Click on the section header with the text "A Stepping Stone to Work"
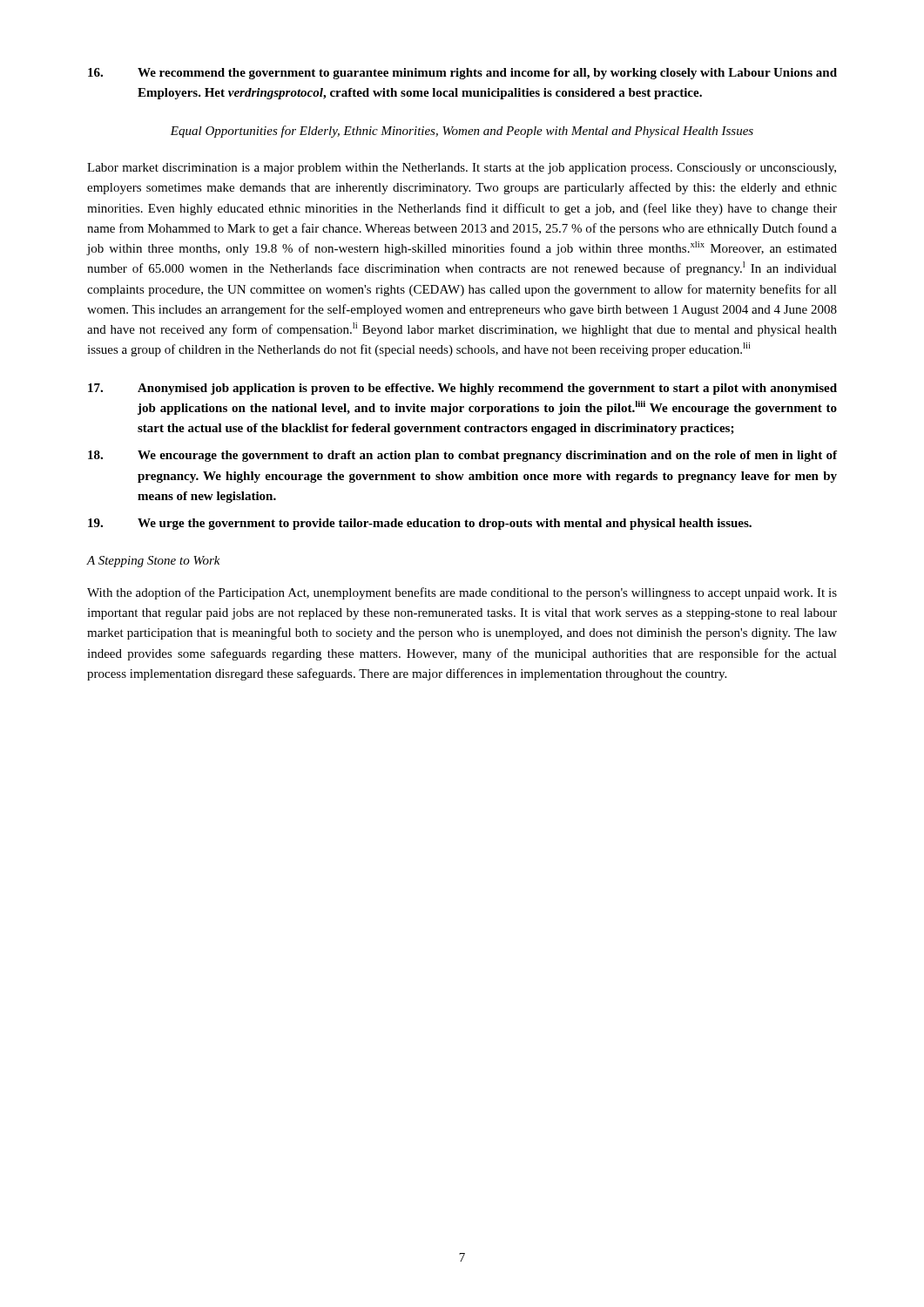Screen dimensions: 1307x924 (x=154, y=561)
